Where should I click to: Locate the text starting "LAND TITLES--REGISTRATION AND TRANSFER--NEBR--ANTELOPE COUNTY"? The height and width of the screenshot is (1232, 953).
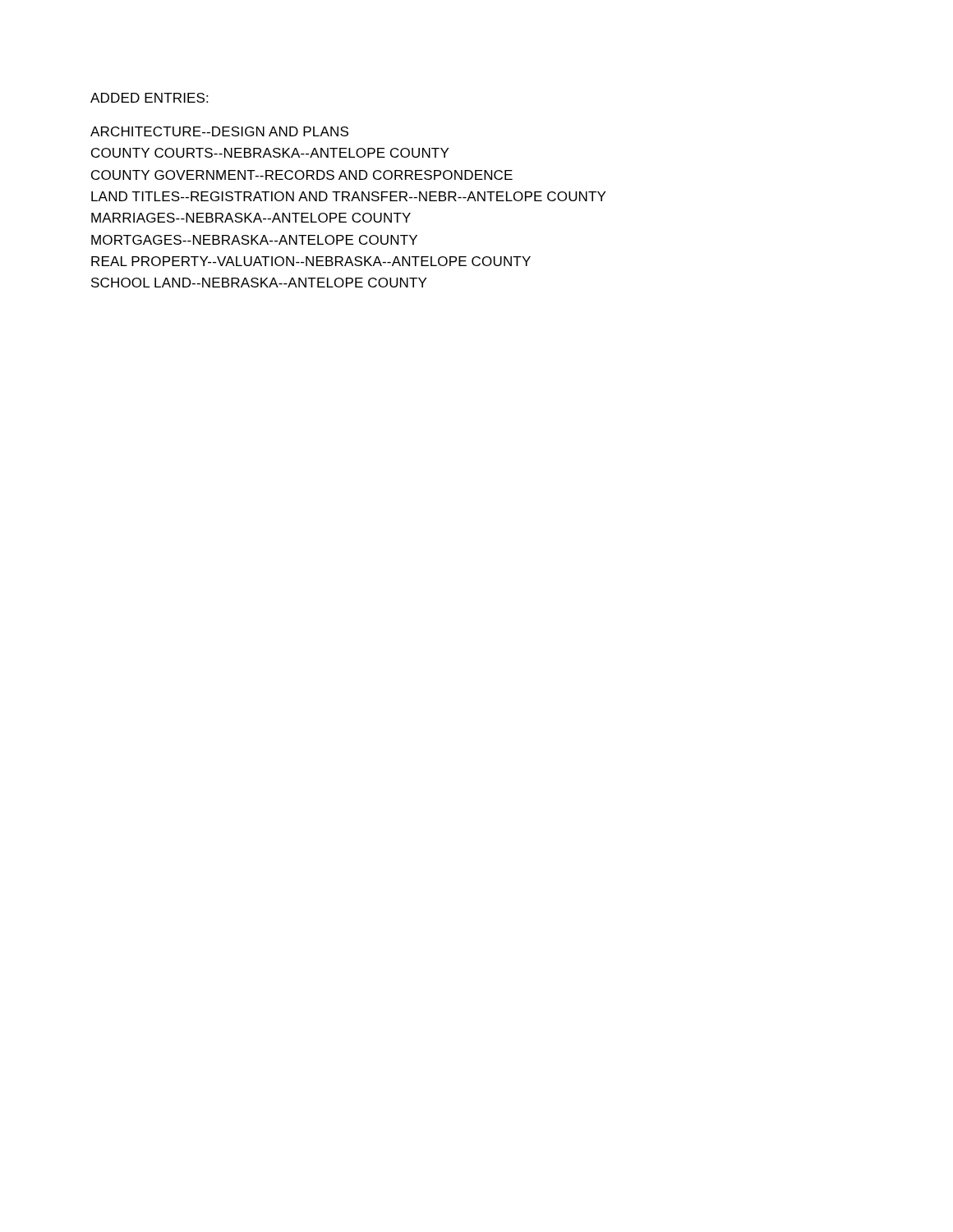tap(348, 197)
